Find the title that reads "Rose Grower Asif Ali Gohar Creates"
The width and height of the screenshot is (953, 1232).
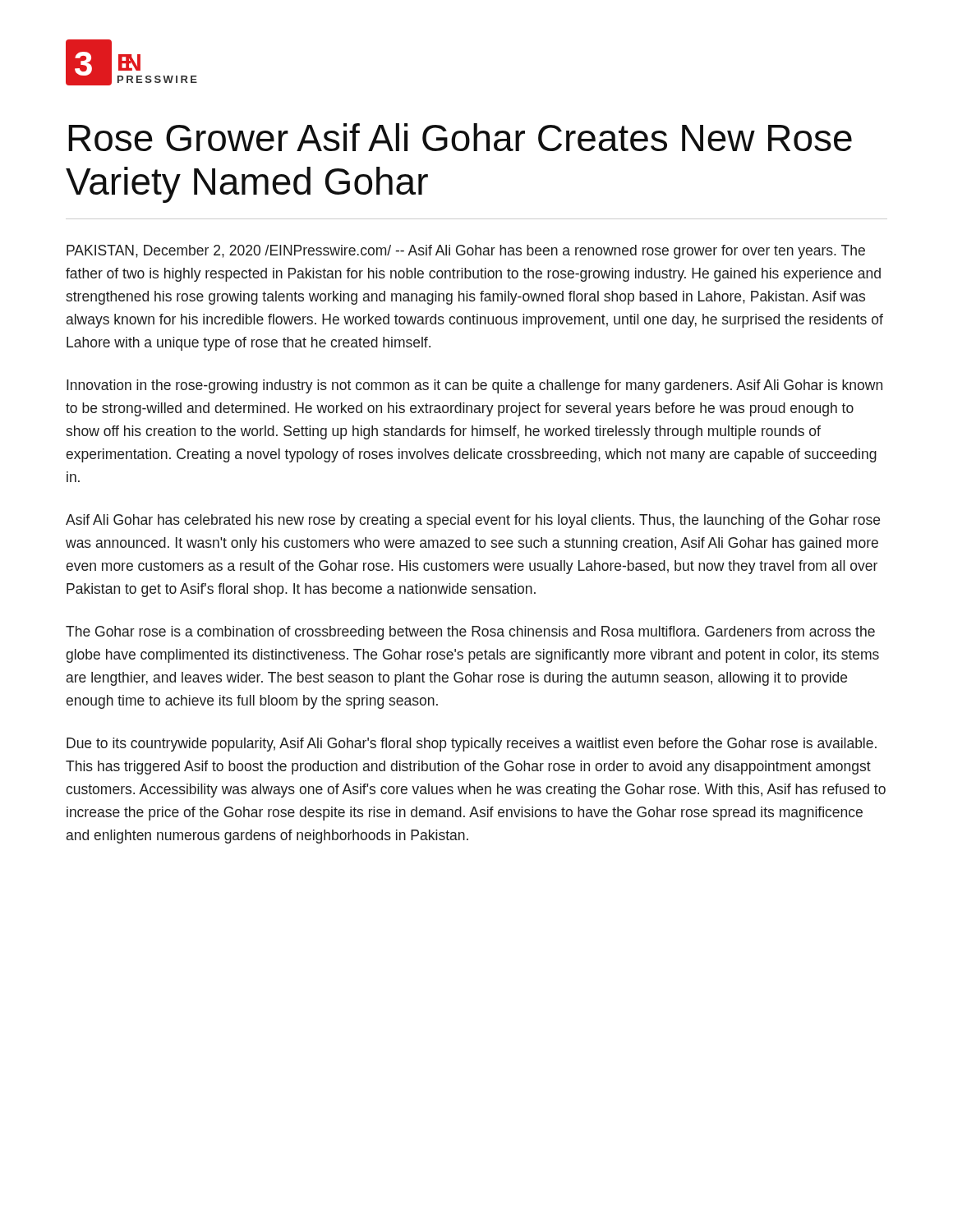[x=476, y=160]
